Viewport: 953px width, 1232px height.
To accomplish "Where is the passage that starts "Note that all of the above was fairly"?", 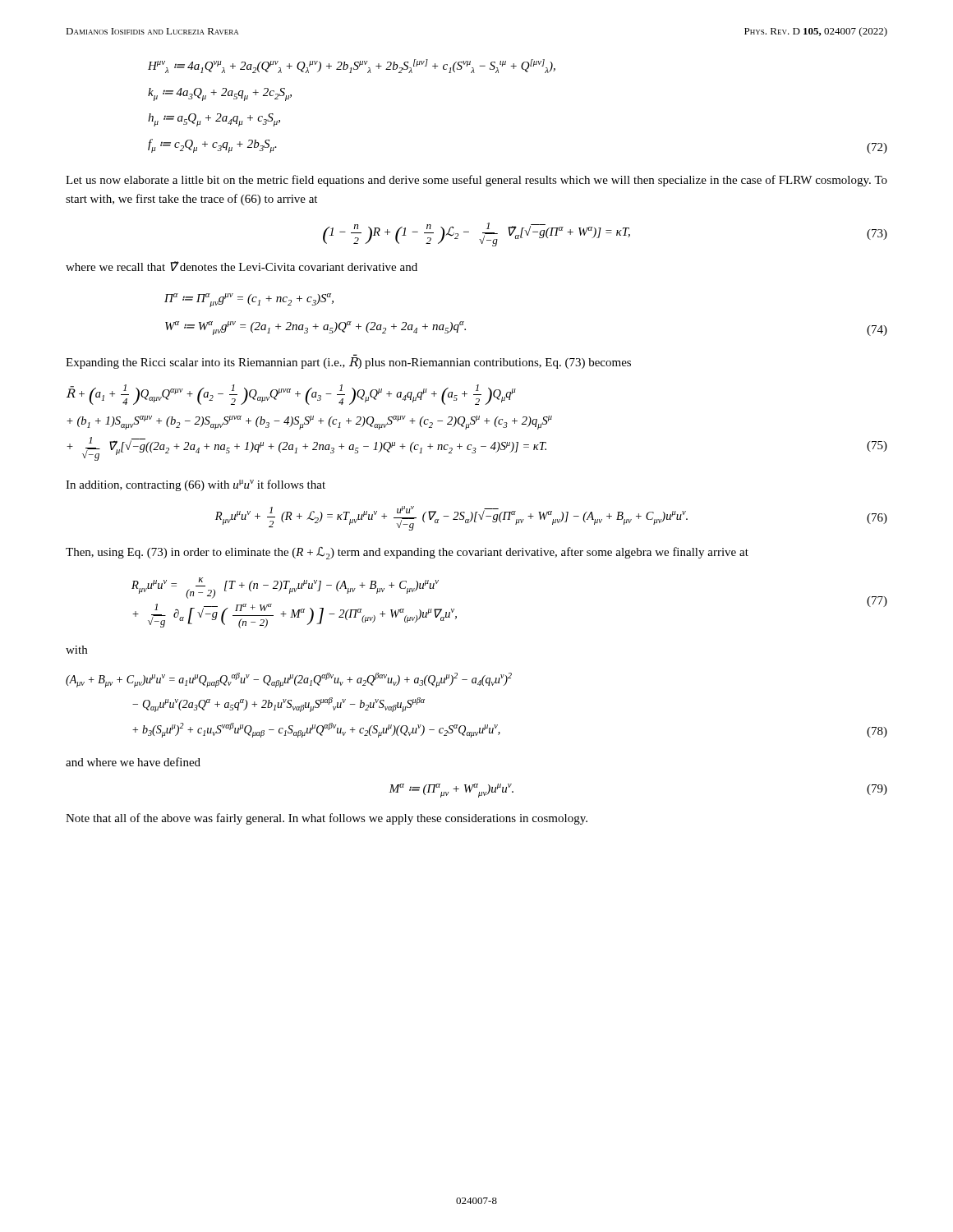I will 327,818.
